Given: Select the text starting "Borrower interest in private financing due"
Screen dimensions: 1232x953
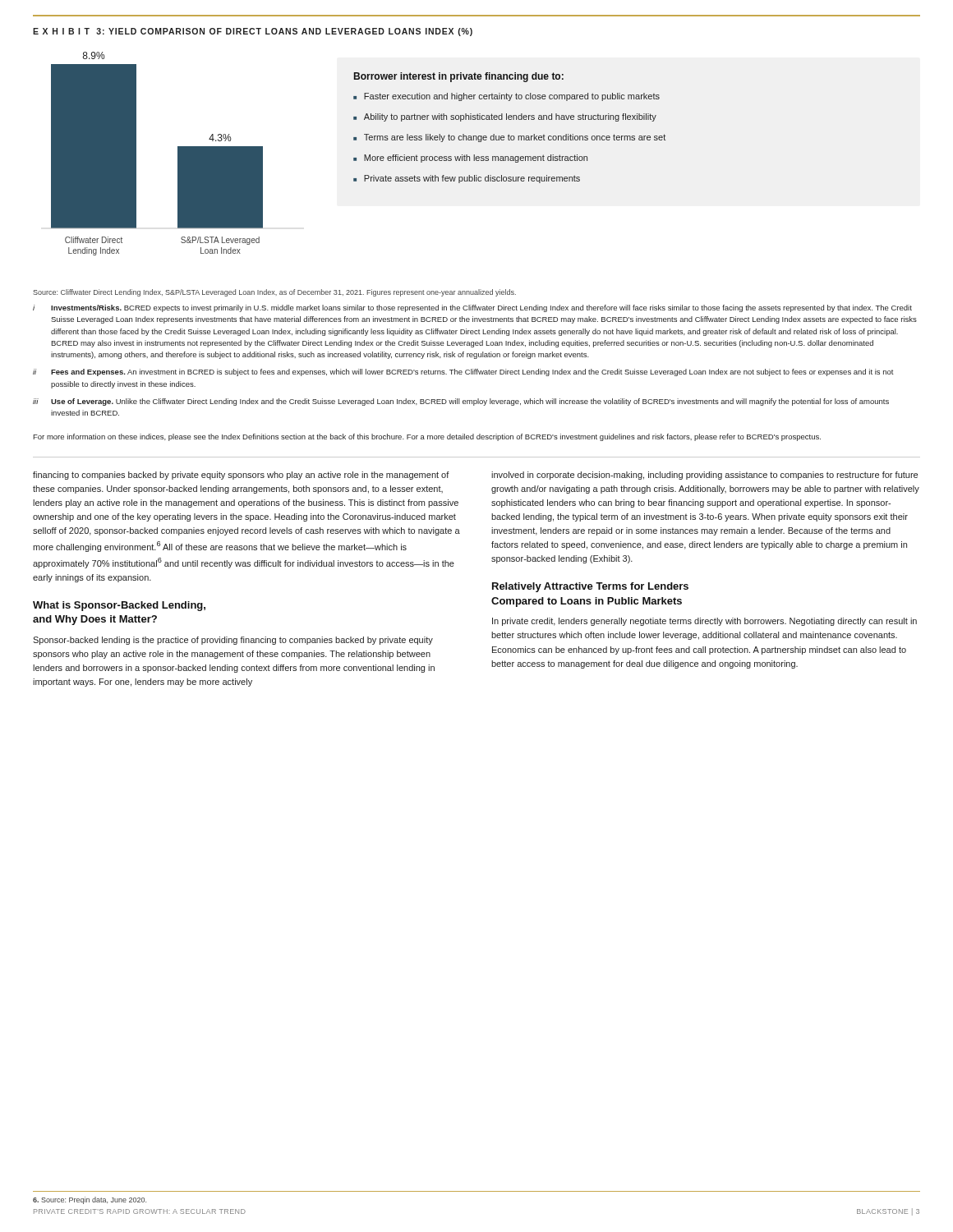Looking at the screenshot, I should coord(629,128).
